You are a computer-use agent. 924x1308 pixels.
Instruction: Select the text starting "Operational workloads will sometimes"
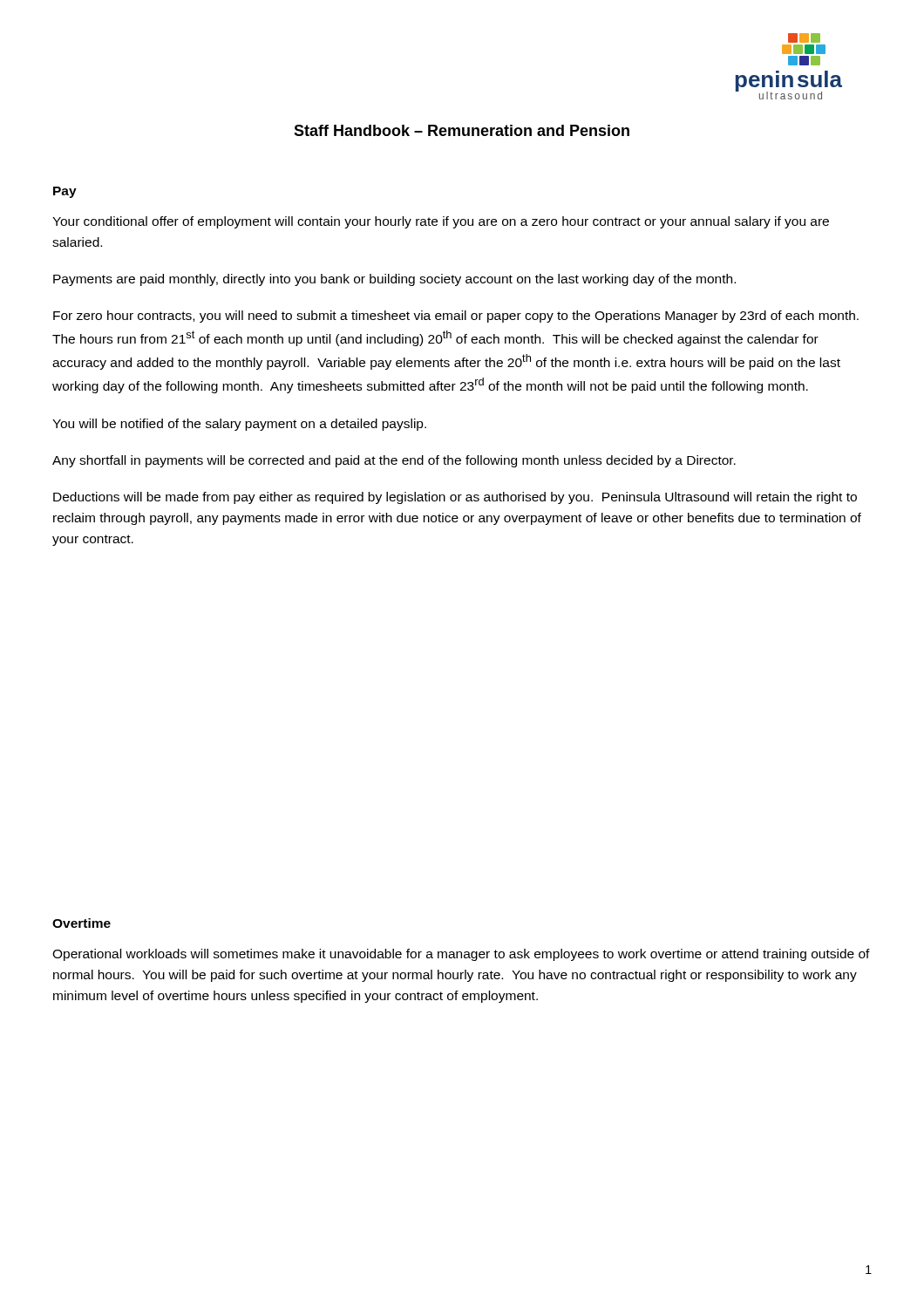pos(461,974)
